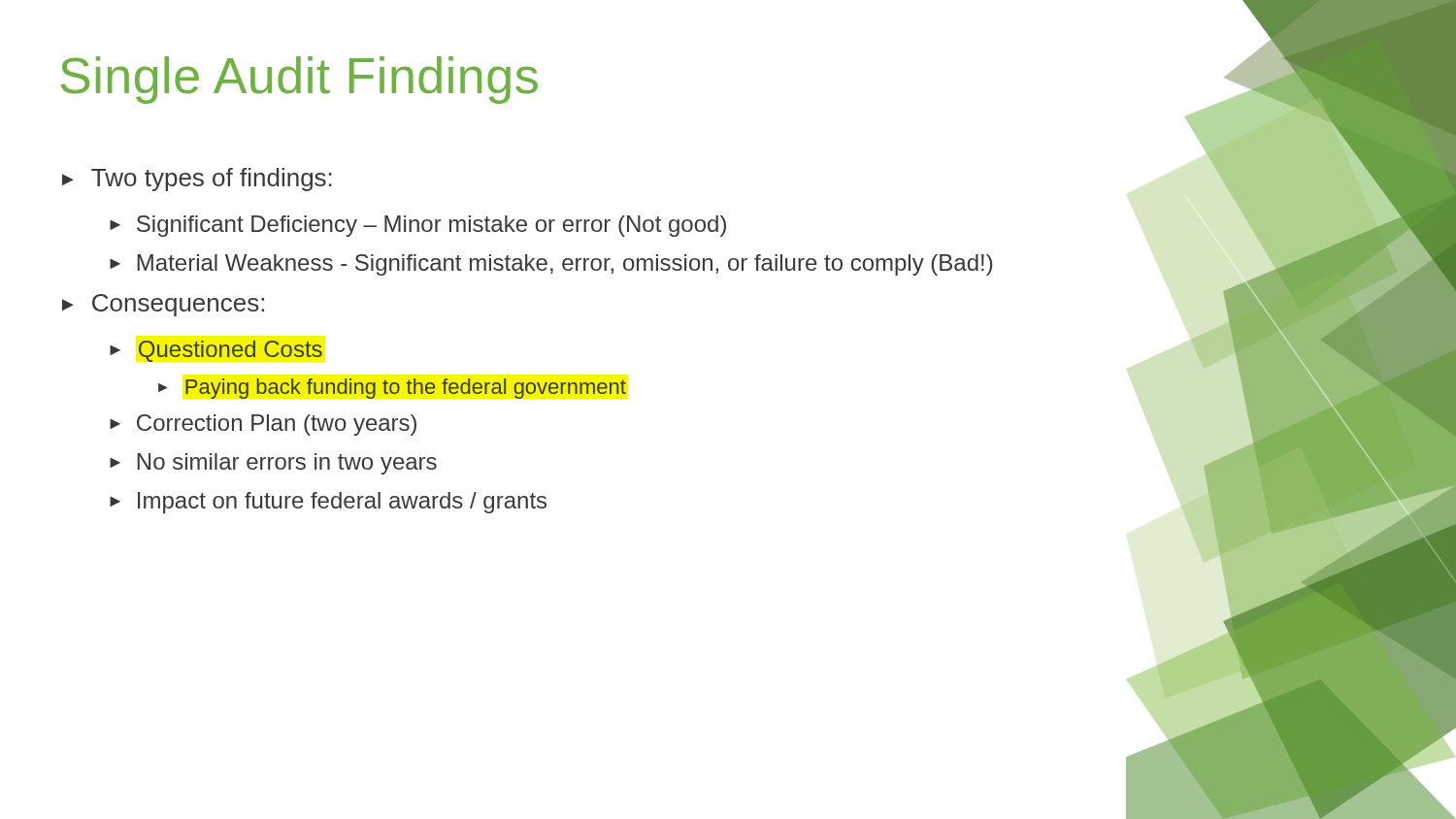Image resolution: width=1456 pixels, height=819 pixels.
Task: Find the block on this page that starts "► Significant Deficiency – Minor mistake or"
Action: coord(417,224)
